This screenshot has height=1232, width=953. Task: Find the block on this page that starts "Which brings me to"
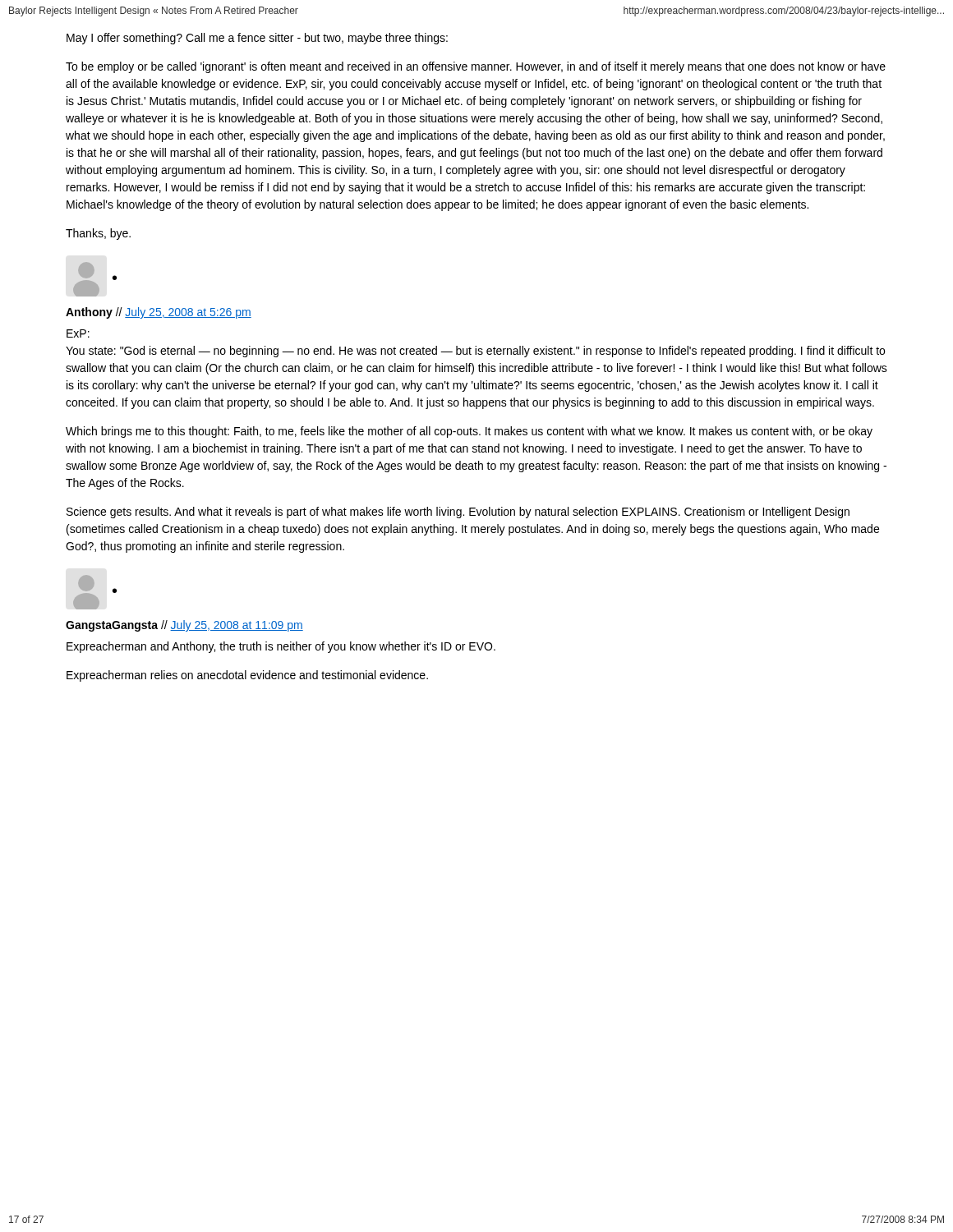point(476,457)
